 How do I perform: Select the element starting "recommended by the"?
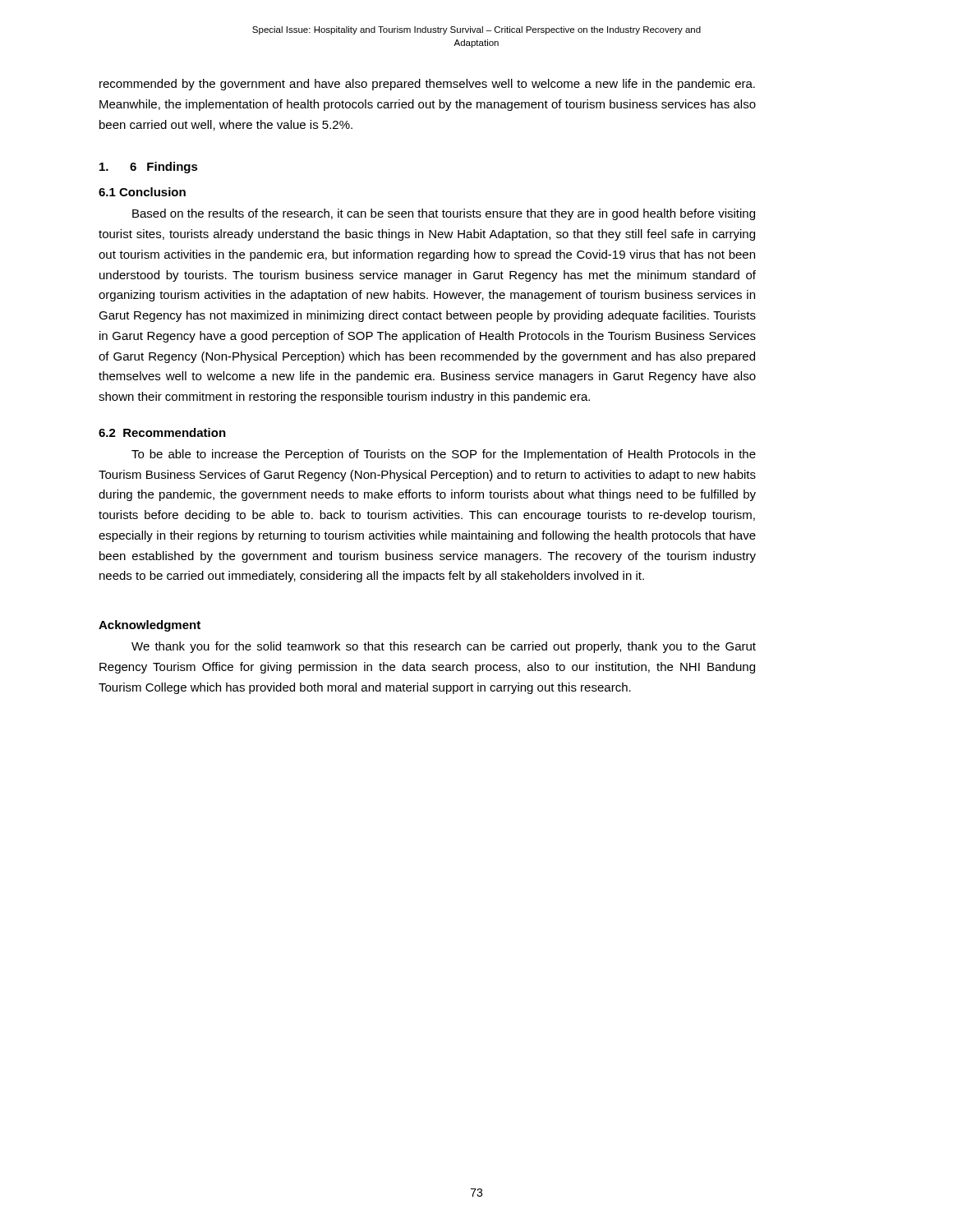coord(427,104)
